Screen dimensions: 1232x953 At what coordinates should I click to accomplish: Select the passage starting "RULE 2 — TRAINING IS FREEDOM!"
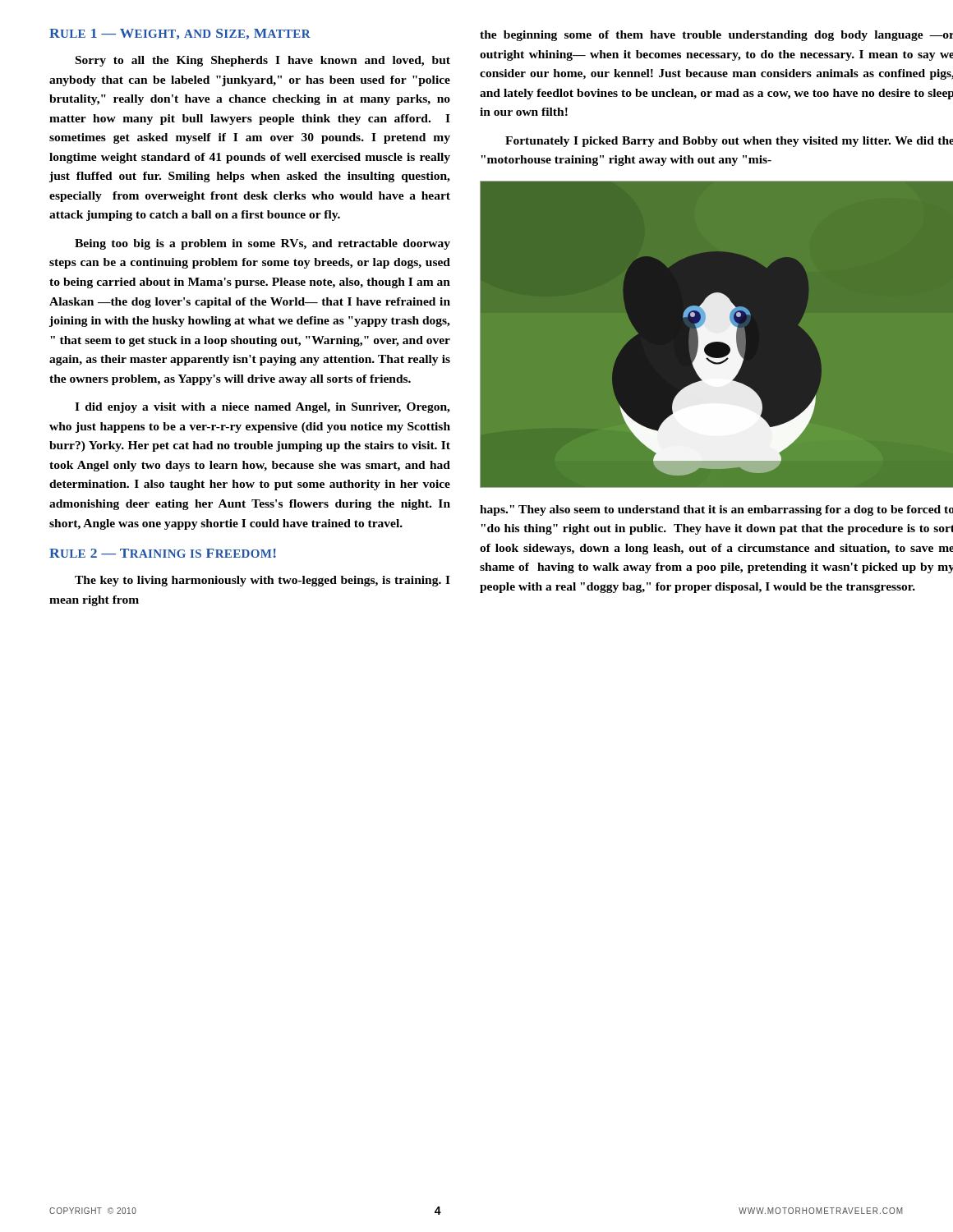163,553
